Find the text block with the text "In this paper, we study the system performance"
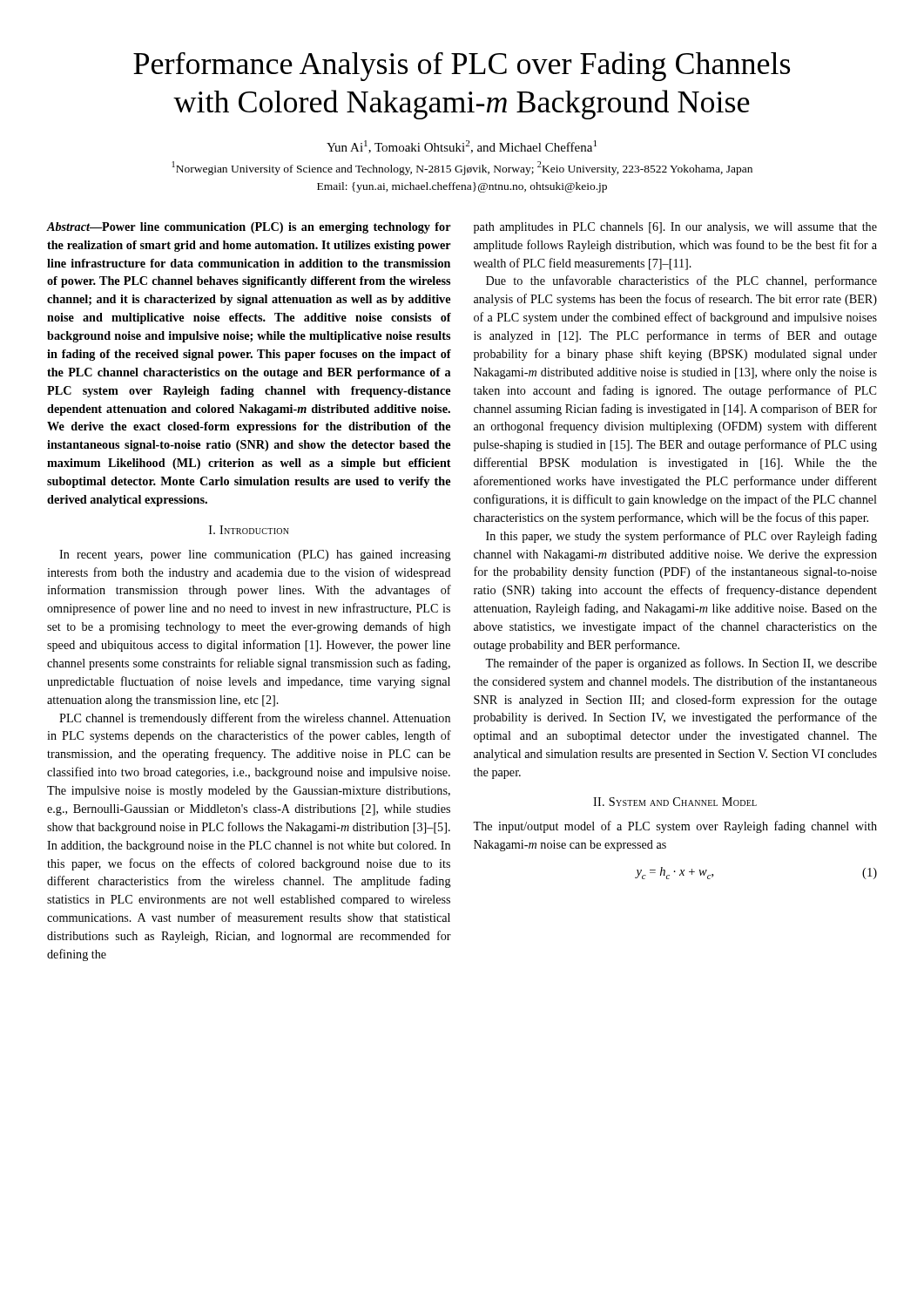This screenshot has height=1307, width=924. click(675, 590)
